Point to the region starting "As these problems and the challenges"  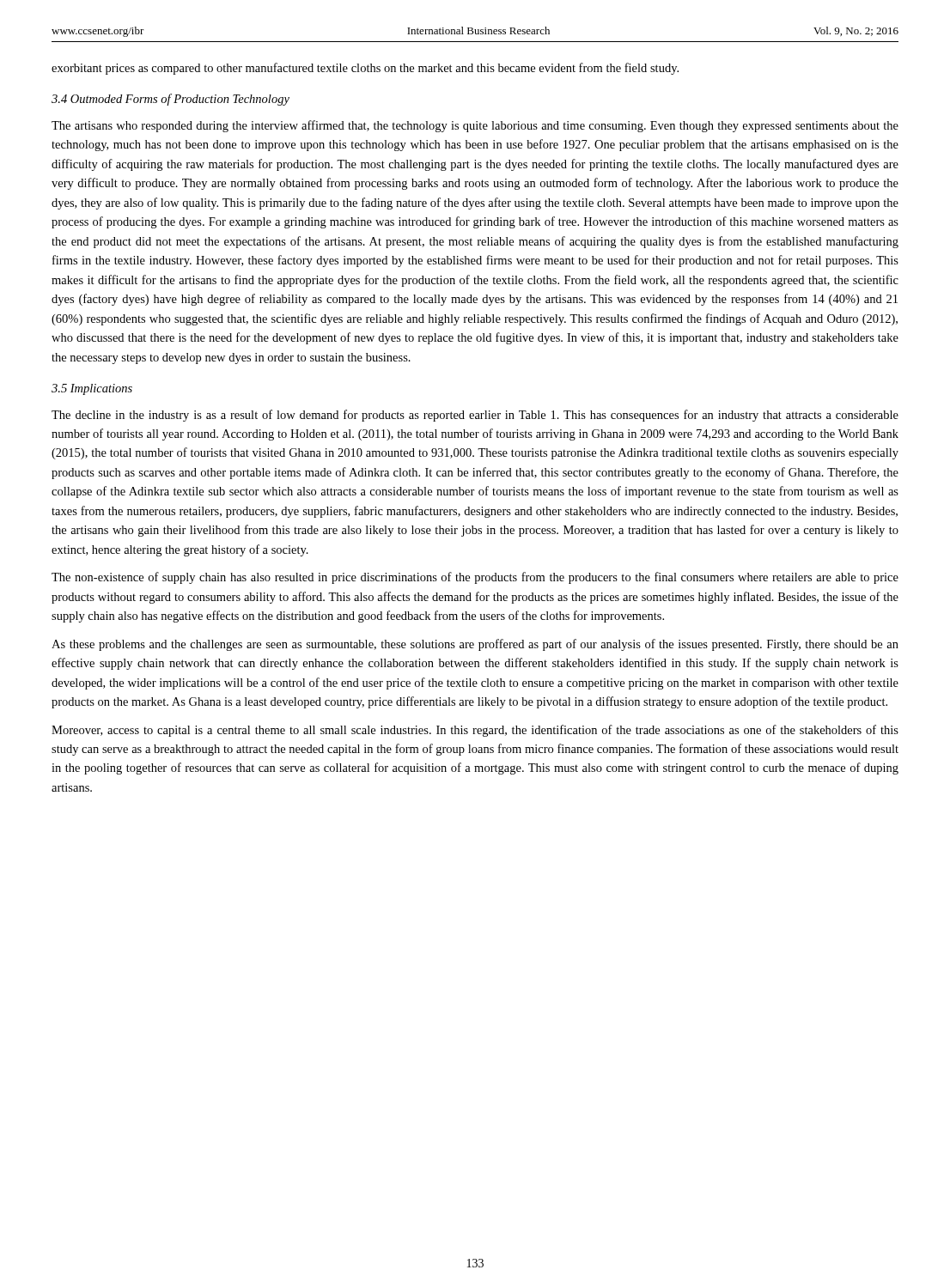[475, 673]
